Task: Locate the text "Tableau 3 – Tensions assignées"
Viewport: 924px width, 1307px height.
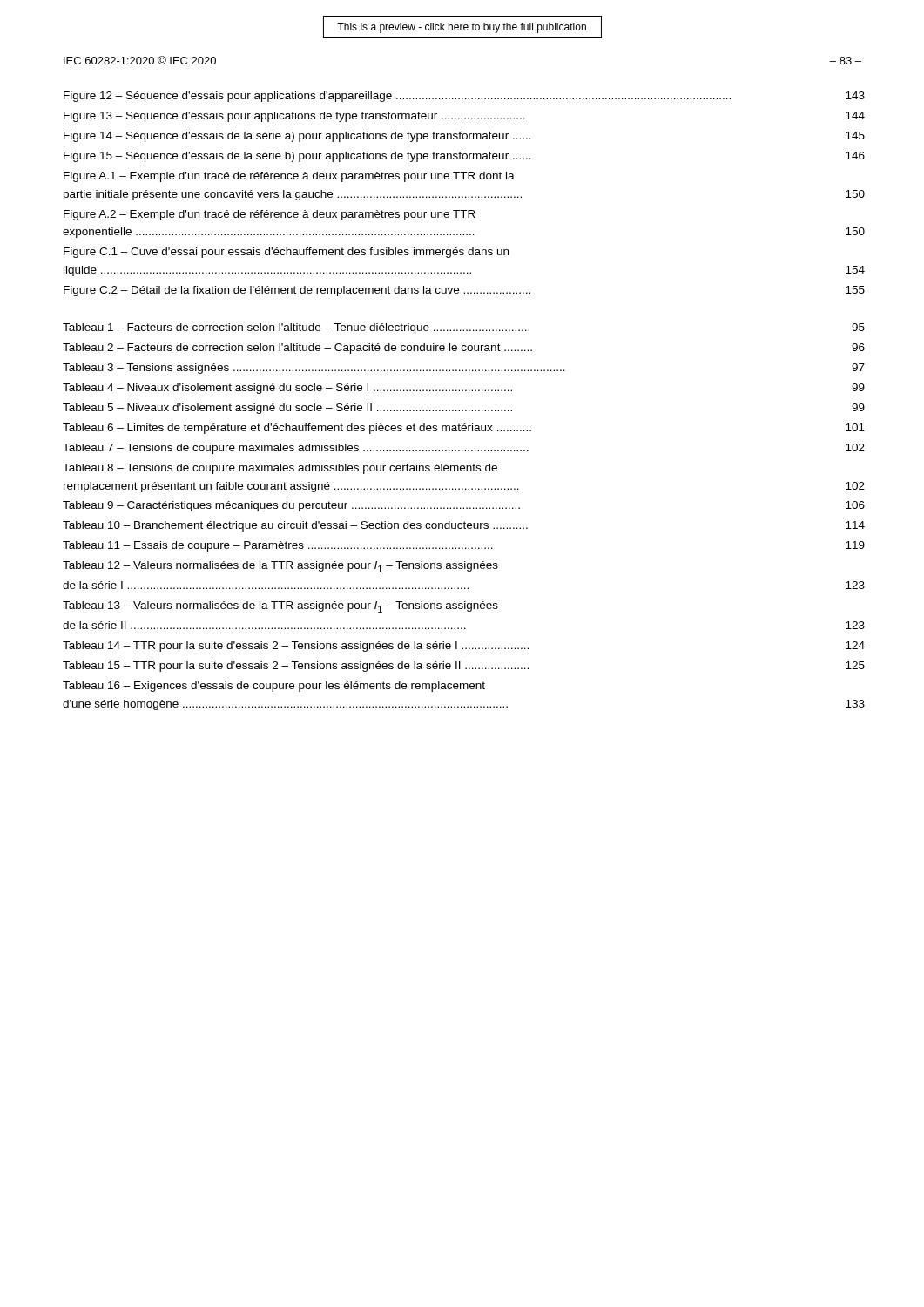Action: (464, 368)
